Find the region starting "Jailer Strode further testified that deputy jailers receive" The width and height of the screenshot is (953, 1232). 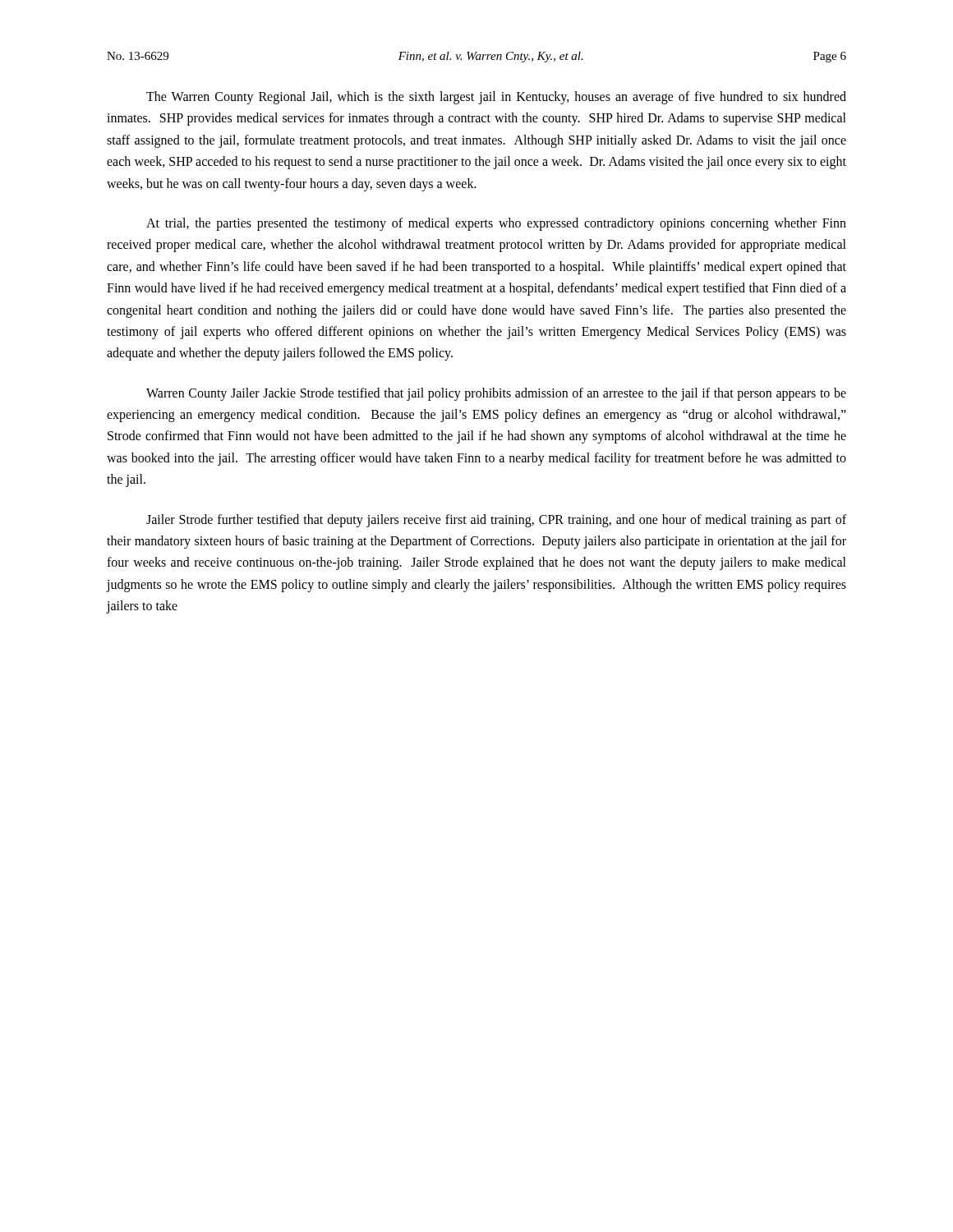(476, 563)
